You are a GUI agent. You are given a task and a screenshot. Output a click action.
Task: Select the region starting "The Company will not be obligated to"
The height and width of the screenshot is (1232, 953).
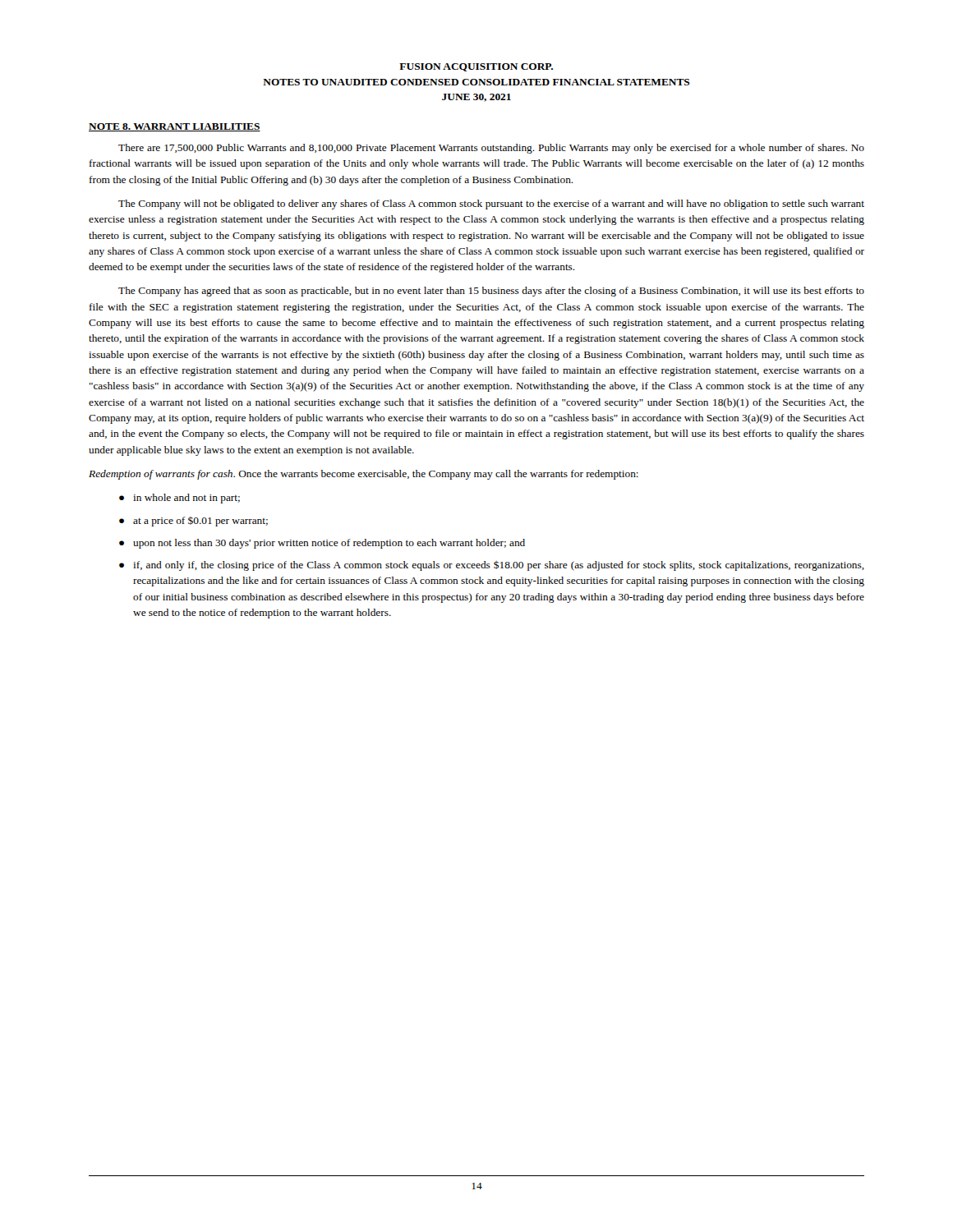pos(476,235)
